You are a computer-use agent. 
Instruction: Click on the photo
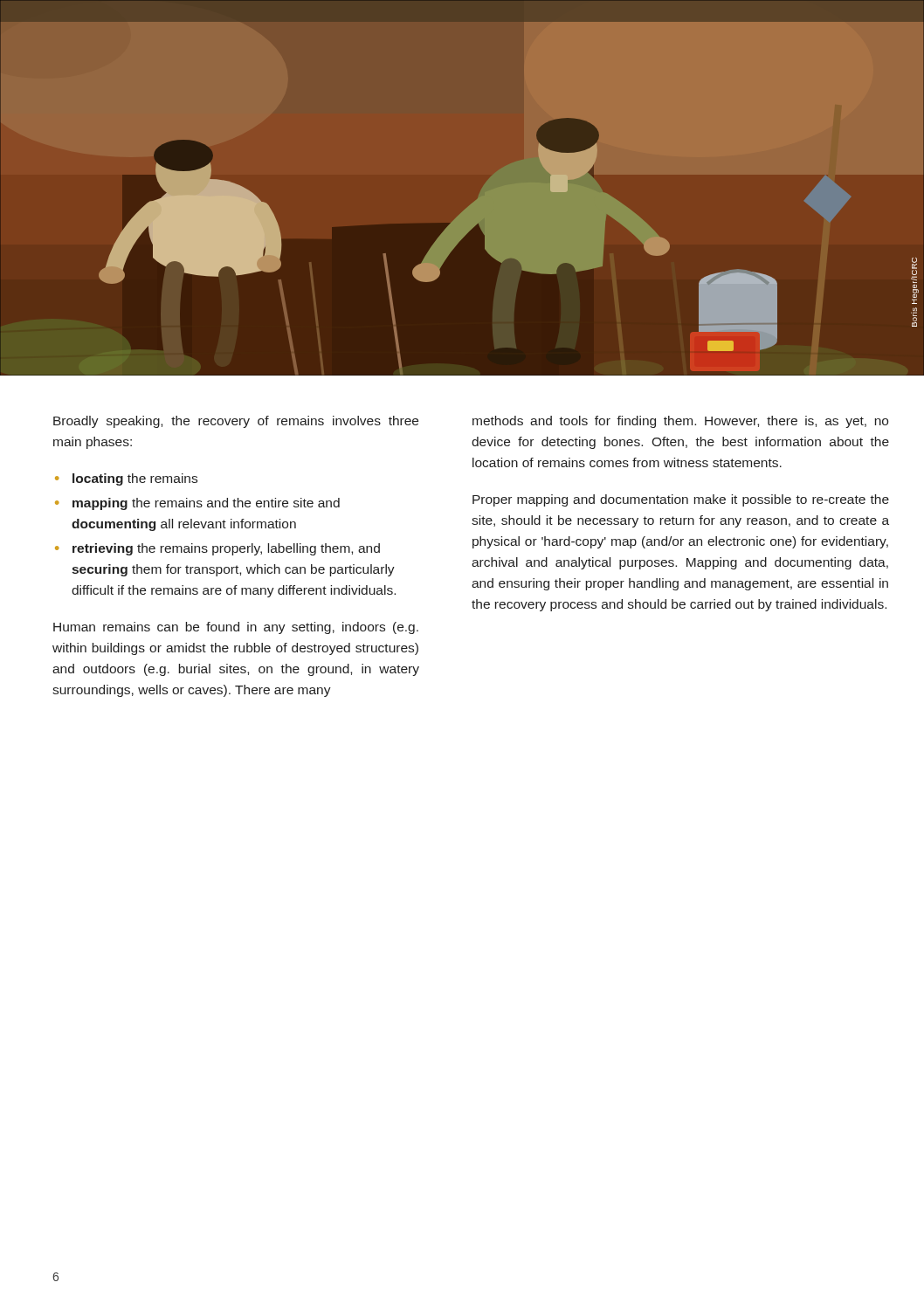462,188
